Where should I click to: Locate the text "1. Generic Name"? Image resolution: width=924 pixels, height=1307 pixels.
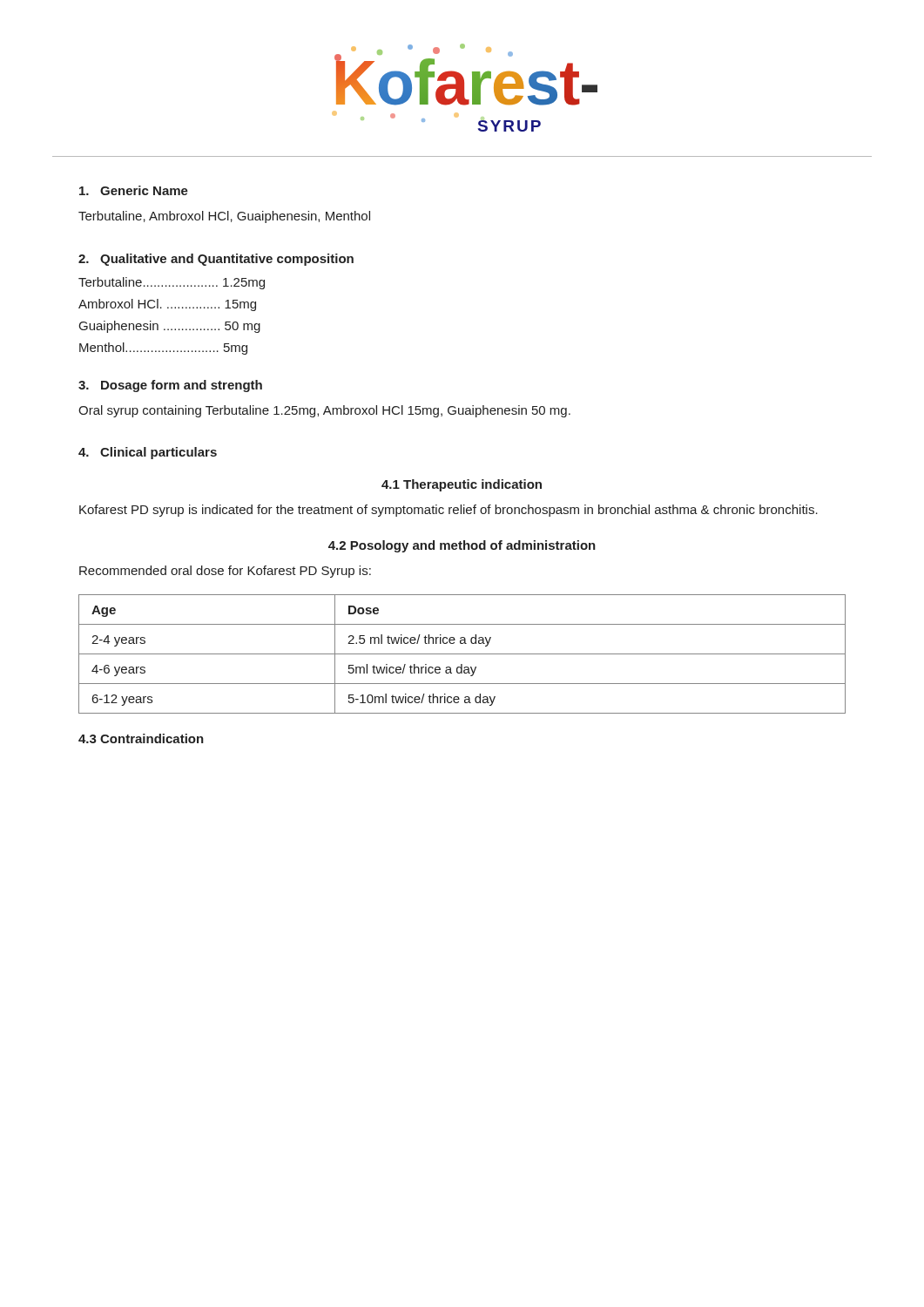coord(133,190)
